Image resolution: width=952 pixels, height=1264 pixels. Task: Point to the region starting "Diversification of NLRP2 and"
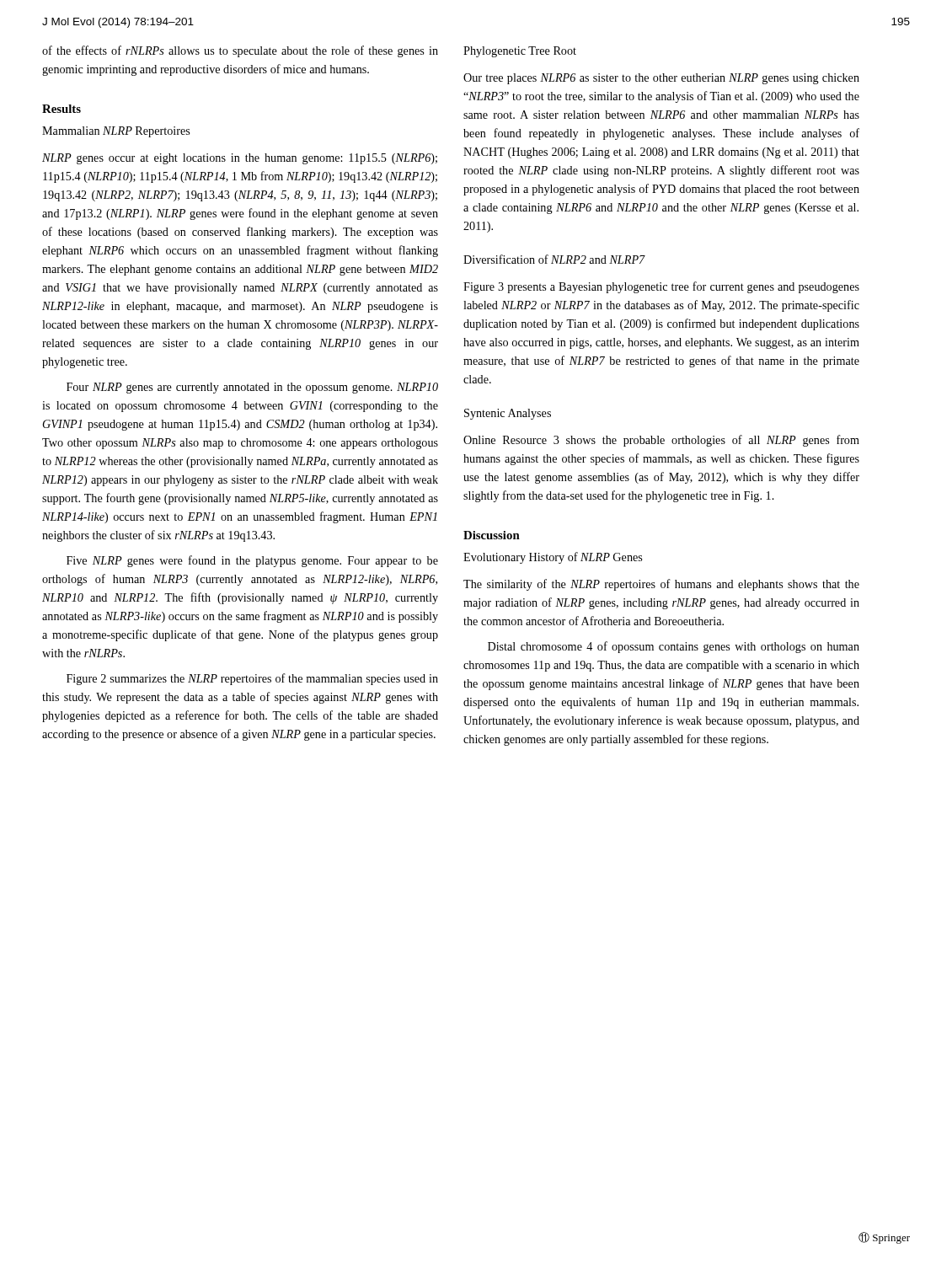pos(554,259)
